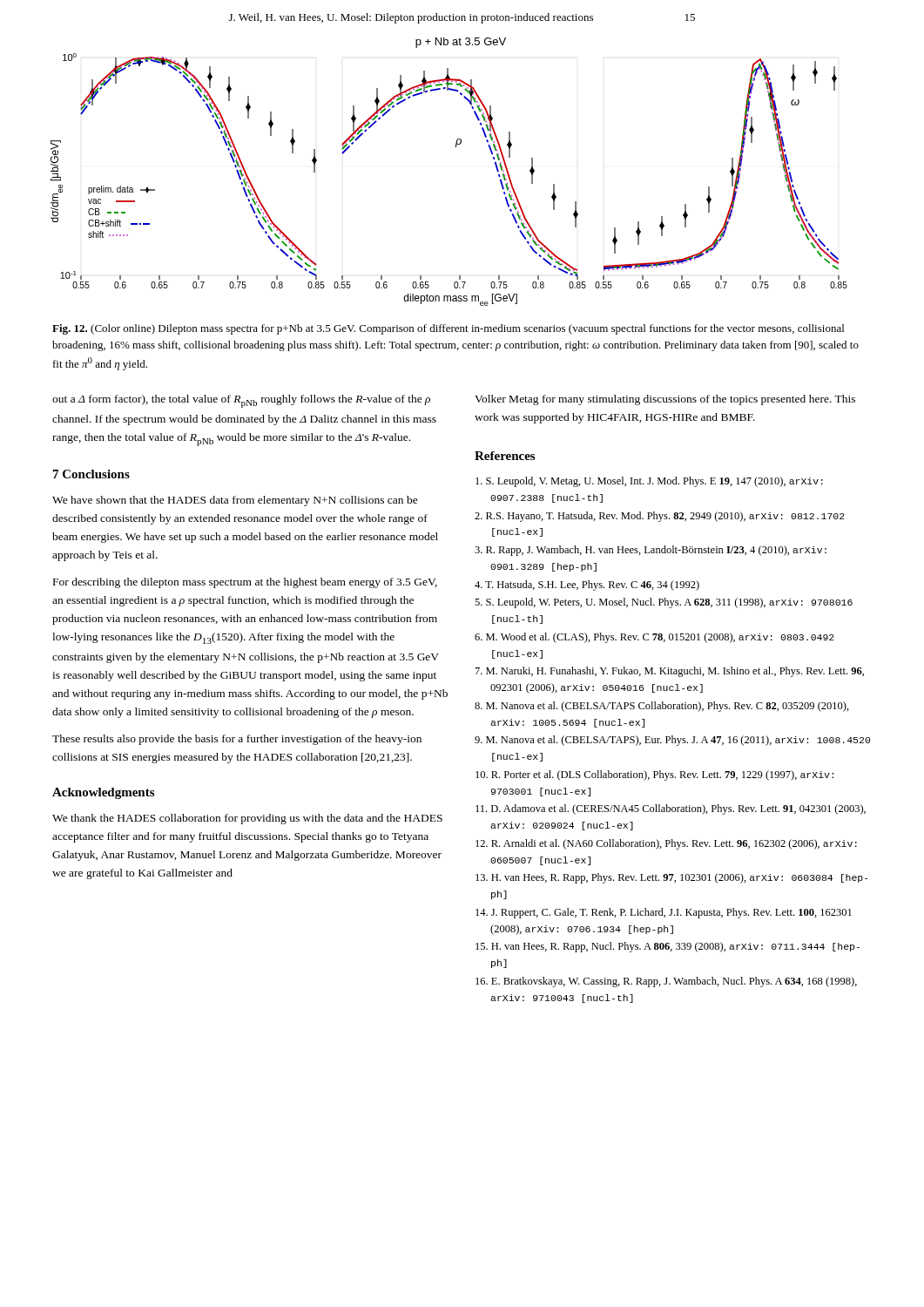
Task: Point to the text starting "5. S. Leupold, W. Peters, U."
Action: click(x=664, y=611)
